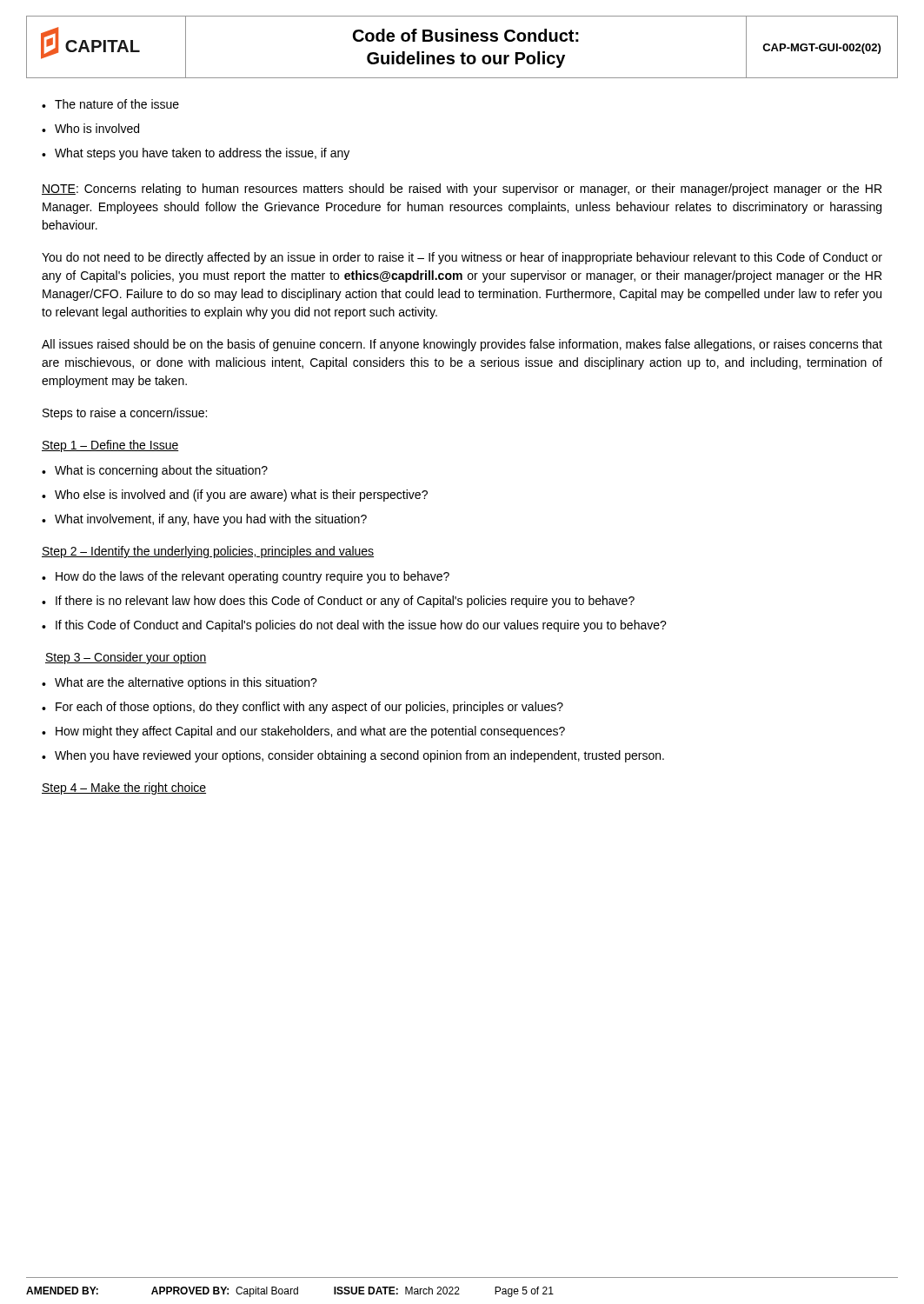Locate the region starting "• Who else is"
The width and height of the screenshot is (924, 1304).
click(235, 496)
